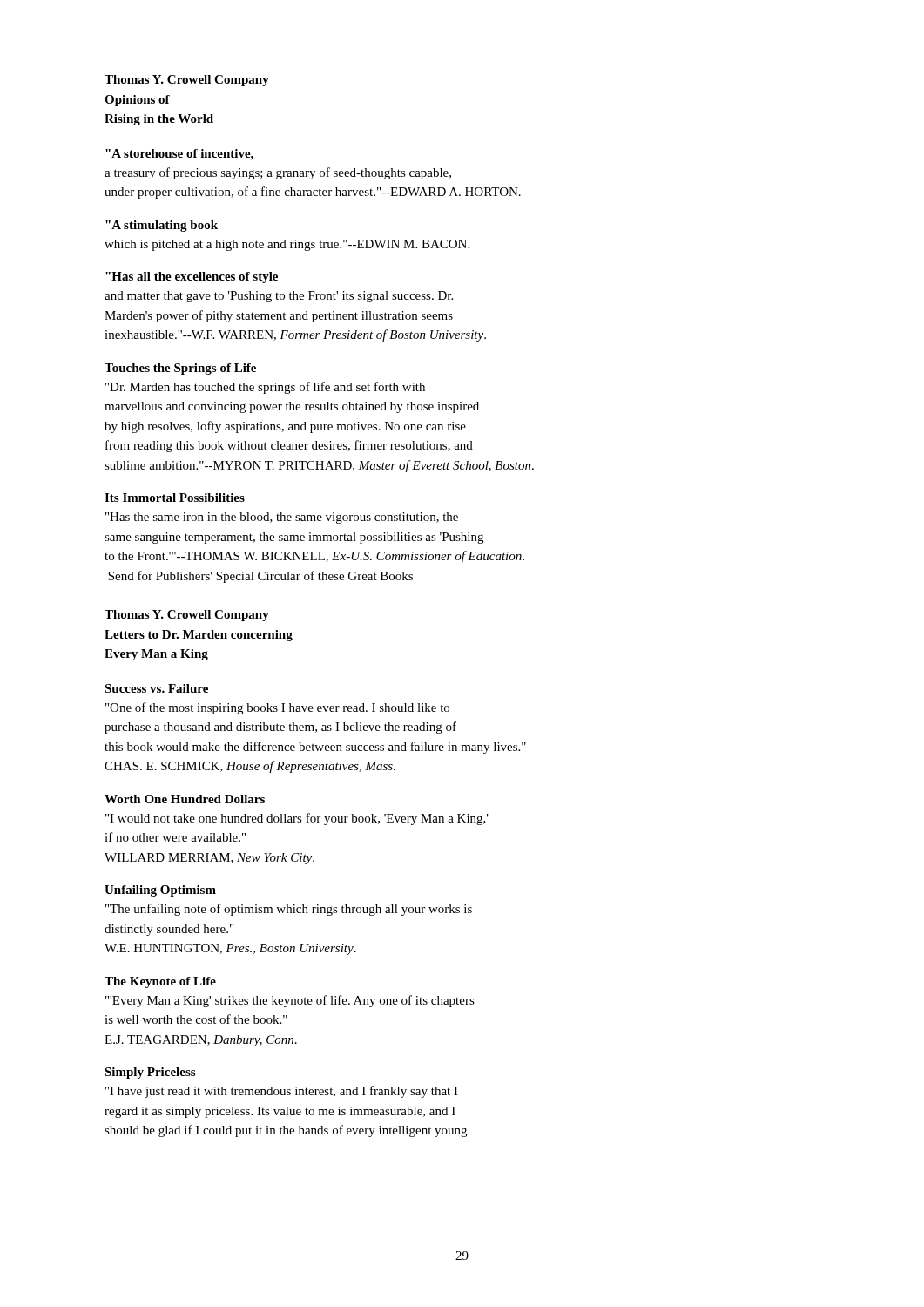Find the element starting ""Has all the excellences"
This screenshot has height=1307, width=924.
point(191,276)
